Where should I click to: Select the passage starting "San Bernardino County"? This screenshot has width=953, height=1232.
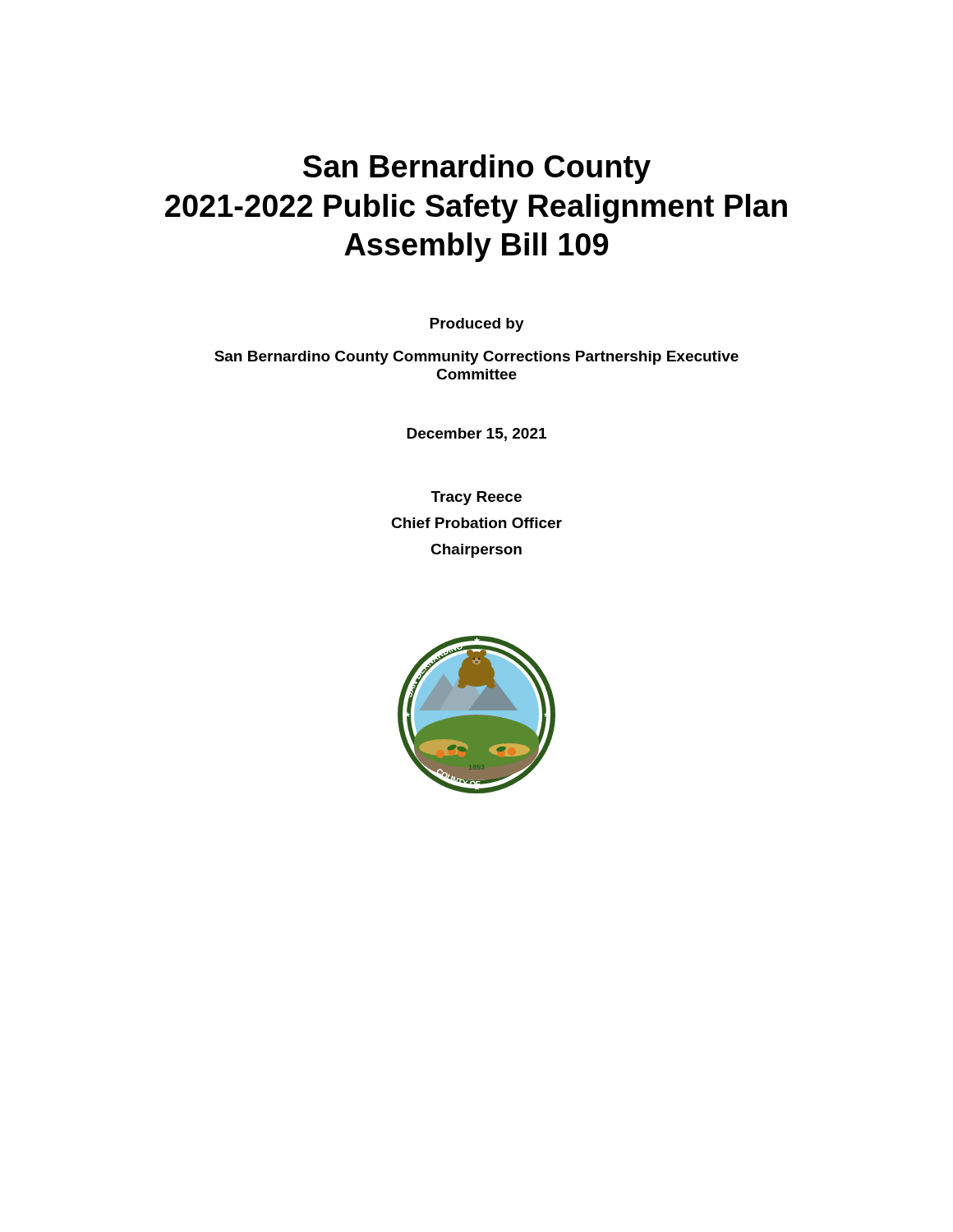[x=476, y=365]
